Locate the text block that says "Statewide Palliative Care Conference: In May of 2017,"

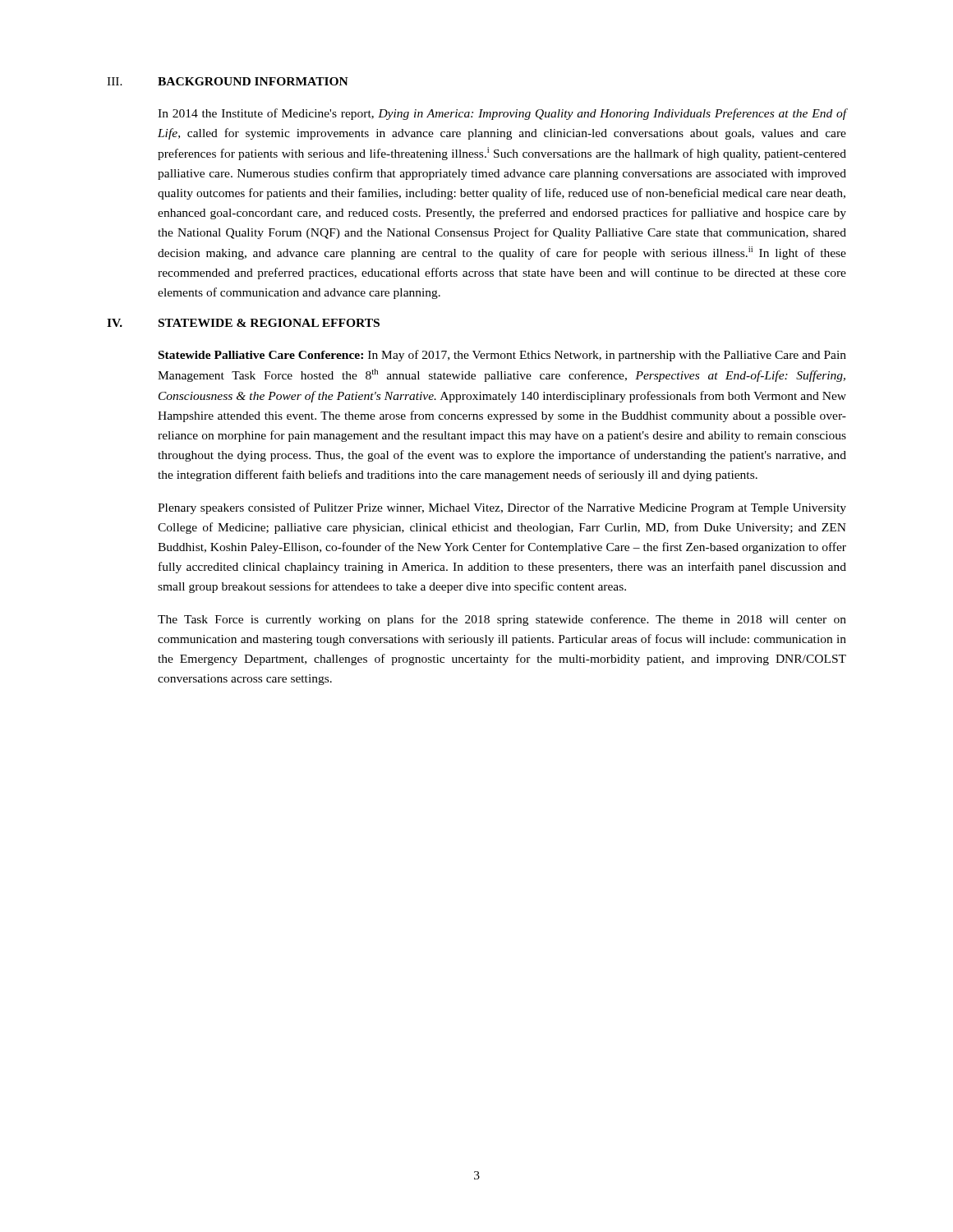[x=502, y=414]
